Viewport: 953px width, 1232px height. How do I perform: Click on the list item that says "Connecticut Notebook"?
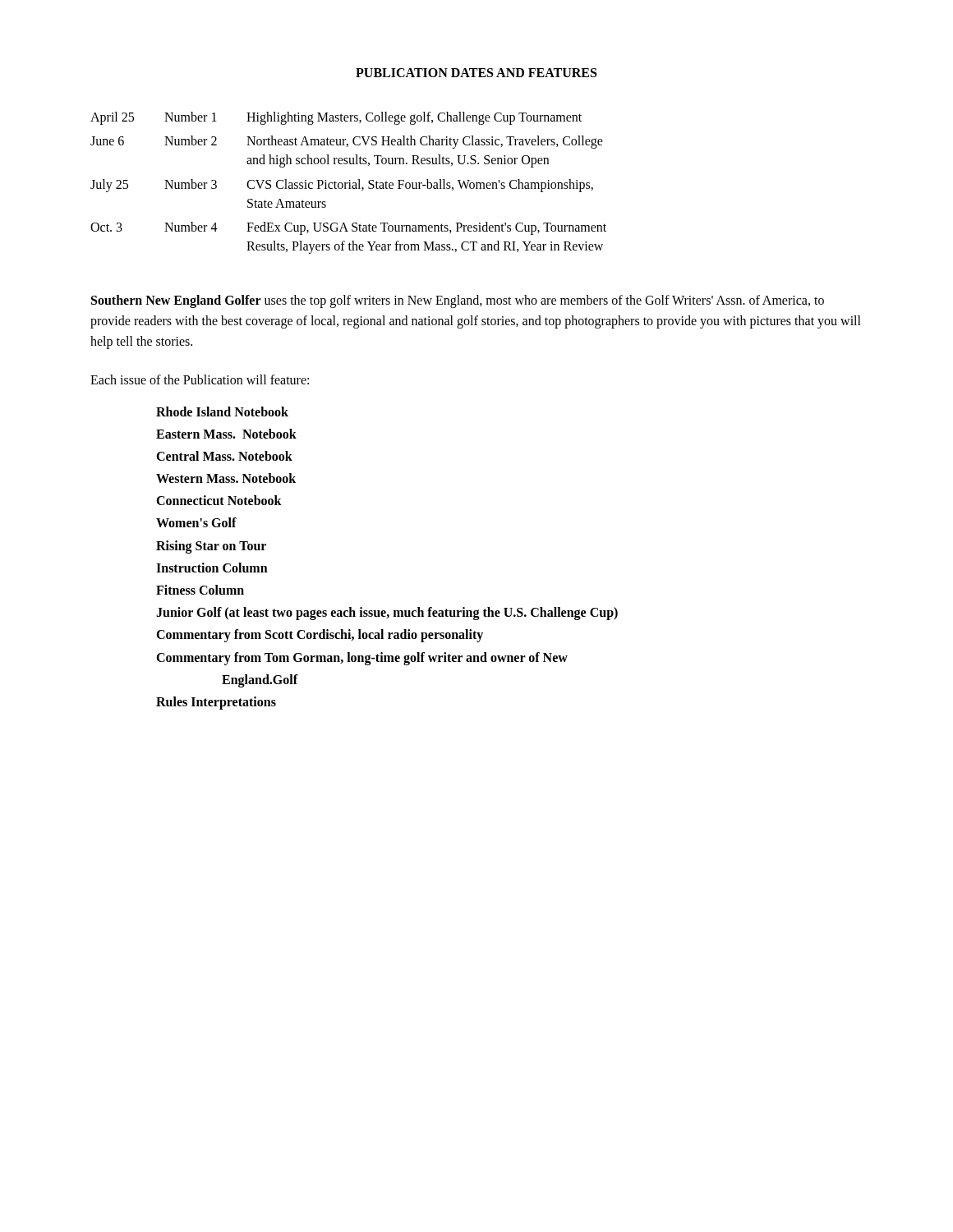pyautogui.click(x=219, y=501)
